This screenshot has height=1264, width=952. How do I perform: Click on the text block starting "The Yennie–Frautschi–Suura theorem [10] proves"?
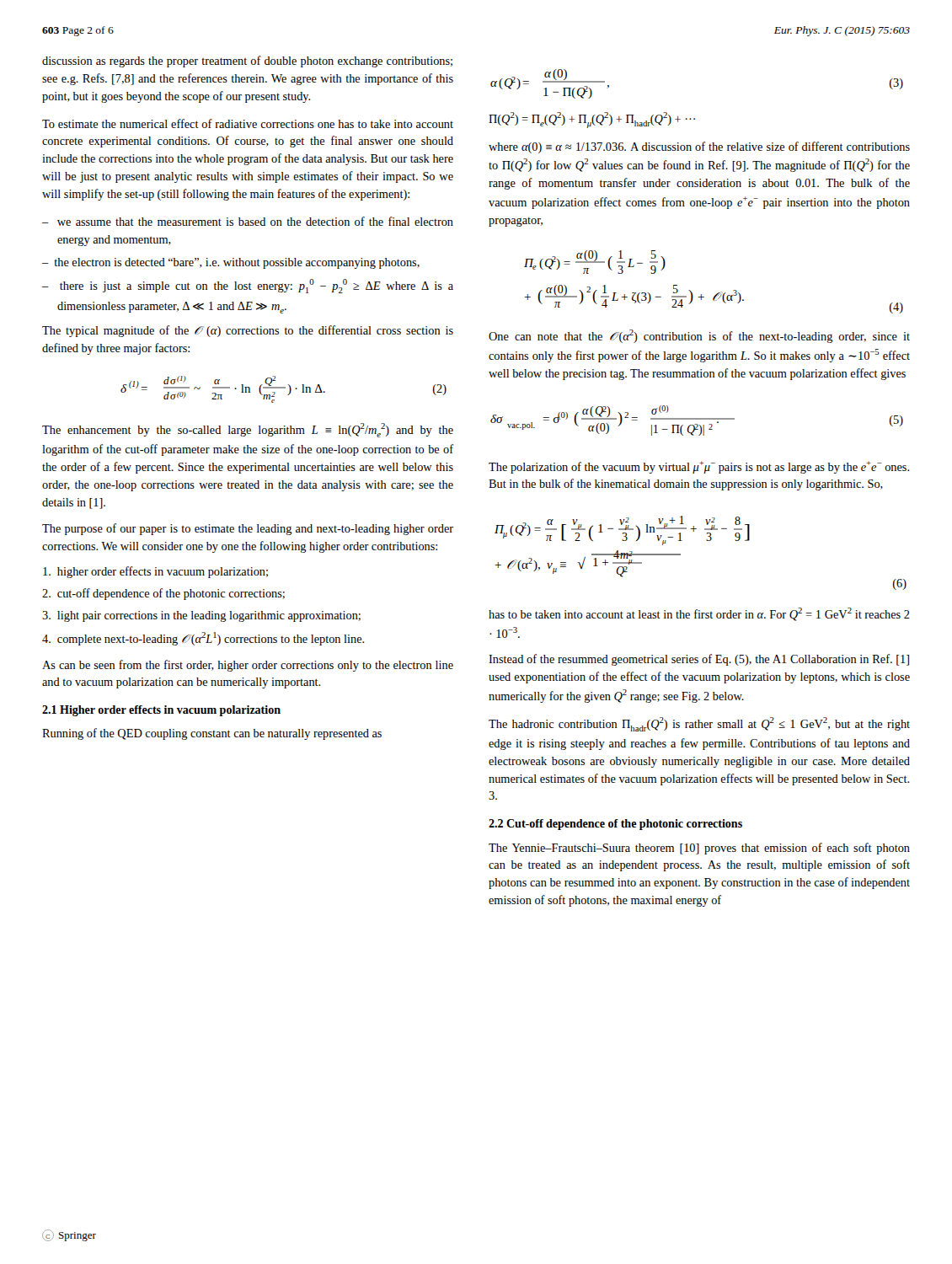point(699,874)
